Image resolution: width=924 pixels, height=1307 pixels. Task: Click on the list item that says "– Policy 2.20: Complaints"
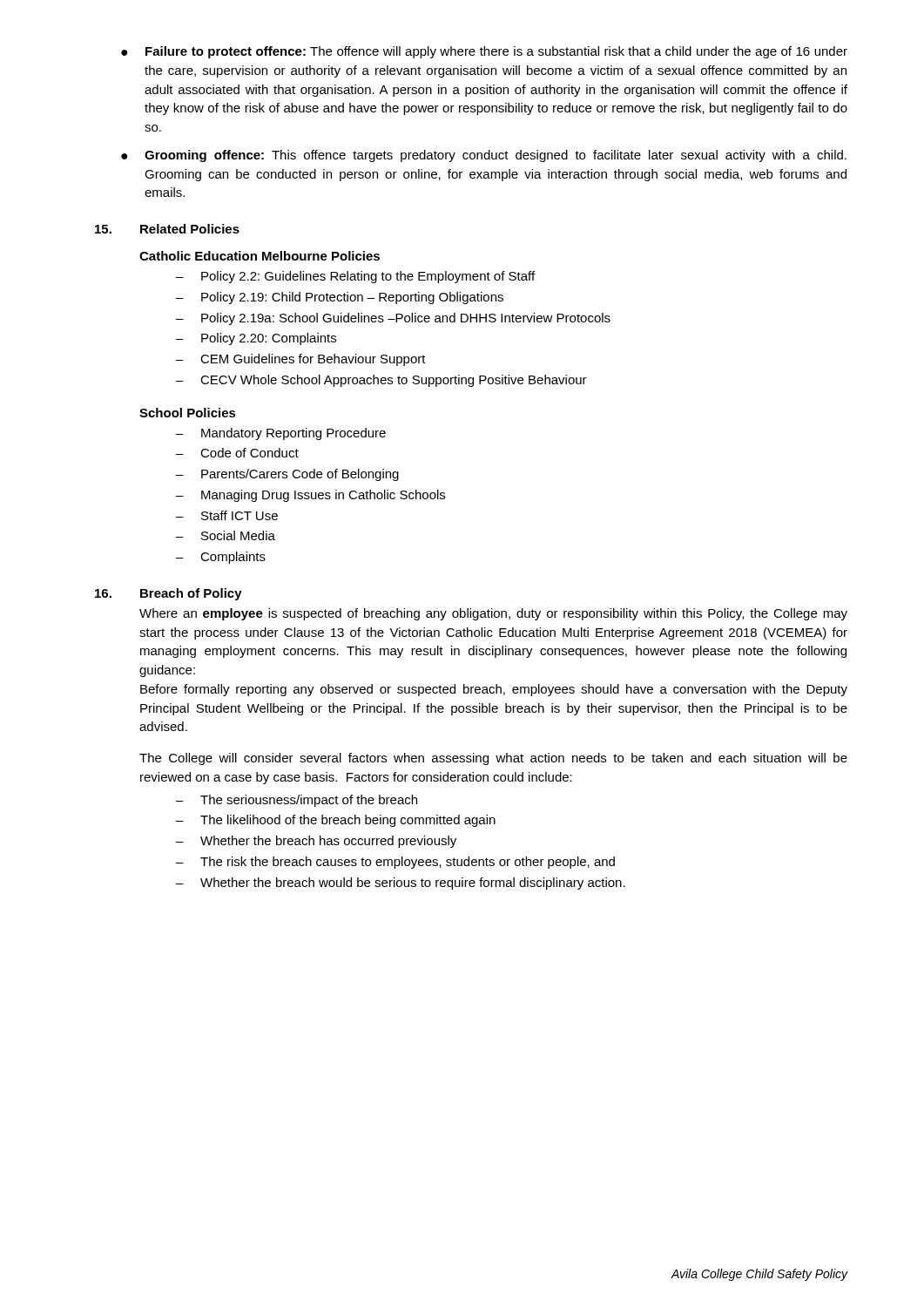[x=256, y=339]
